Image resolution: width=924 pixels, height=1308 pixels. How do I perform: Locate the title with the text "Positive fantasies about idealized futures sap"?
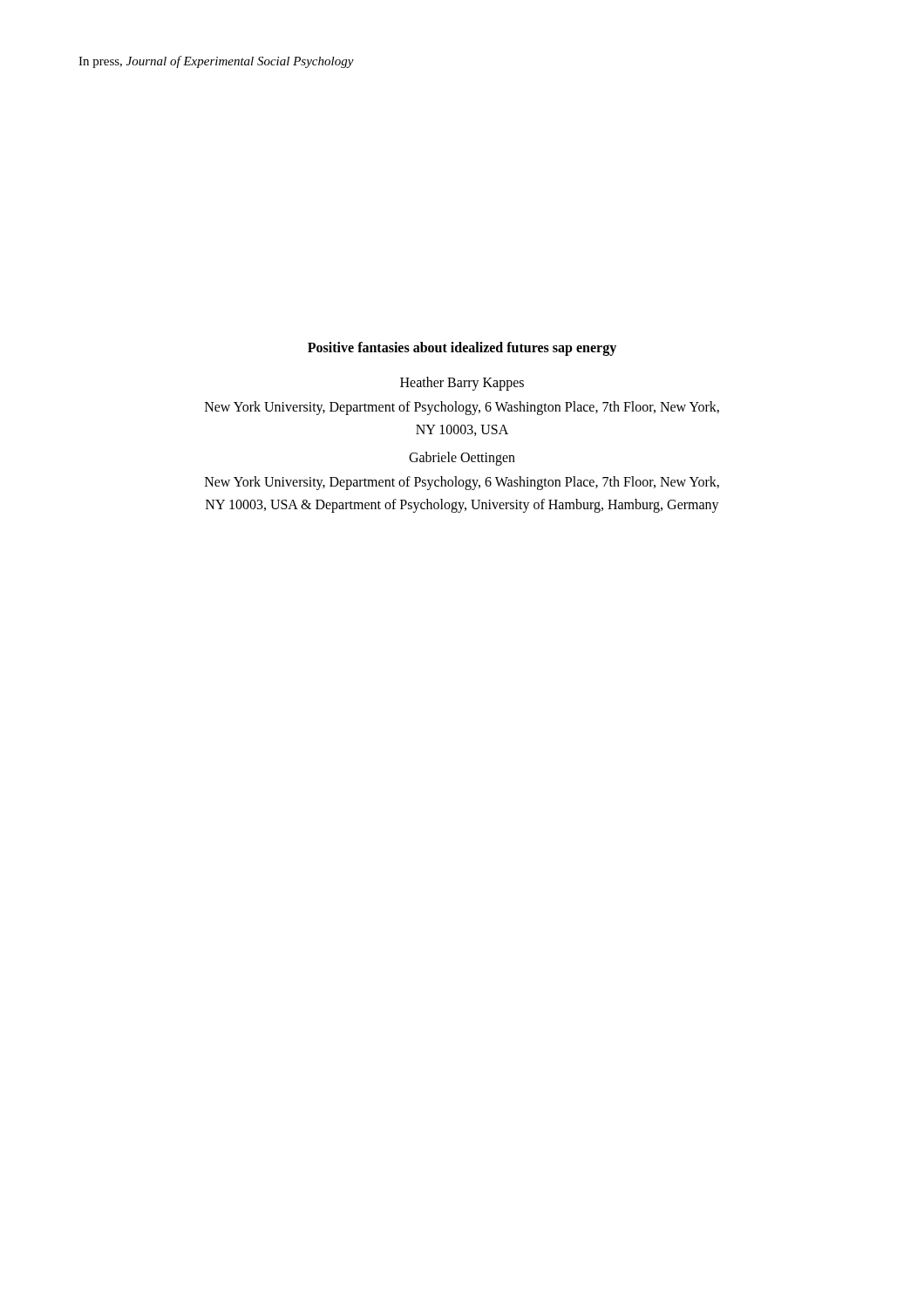pos(462,347)
